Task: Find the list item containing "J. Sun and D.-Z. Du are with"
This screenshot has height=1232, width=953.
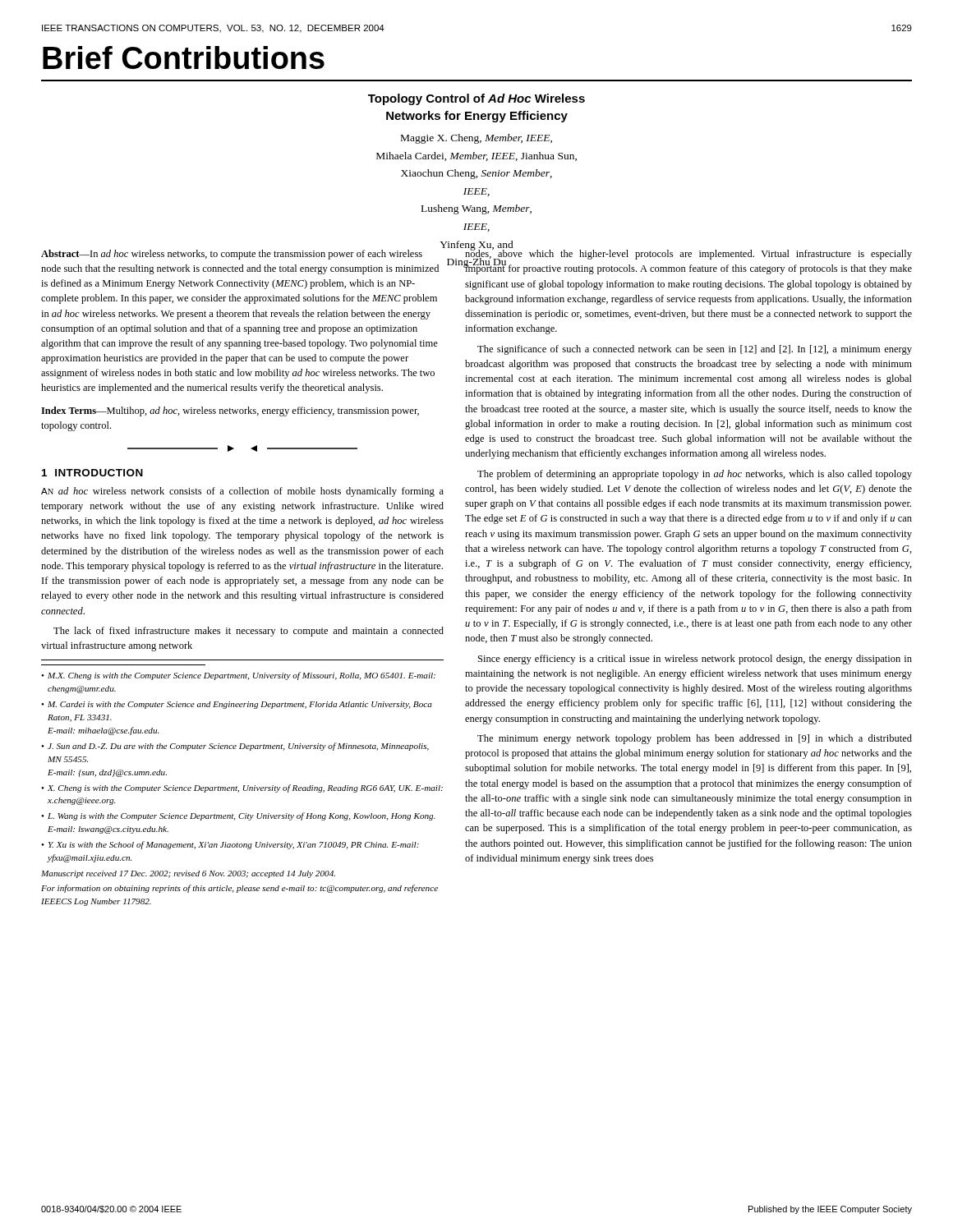Action: click(246, 759)
